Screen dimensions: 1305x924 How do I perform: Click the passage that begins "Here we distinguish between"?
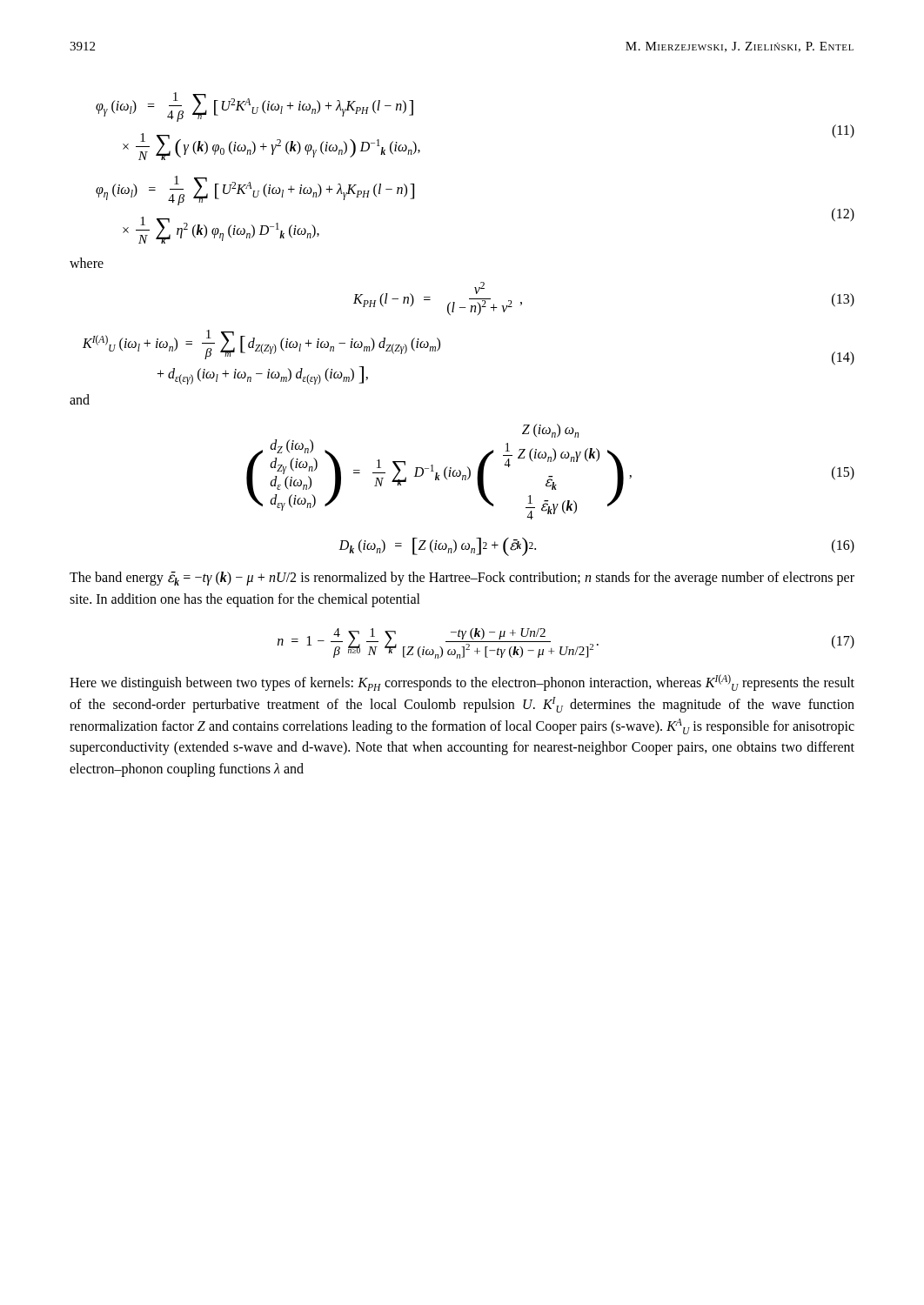462,725
